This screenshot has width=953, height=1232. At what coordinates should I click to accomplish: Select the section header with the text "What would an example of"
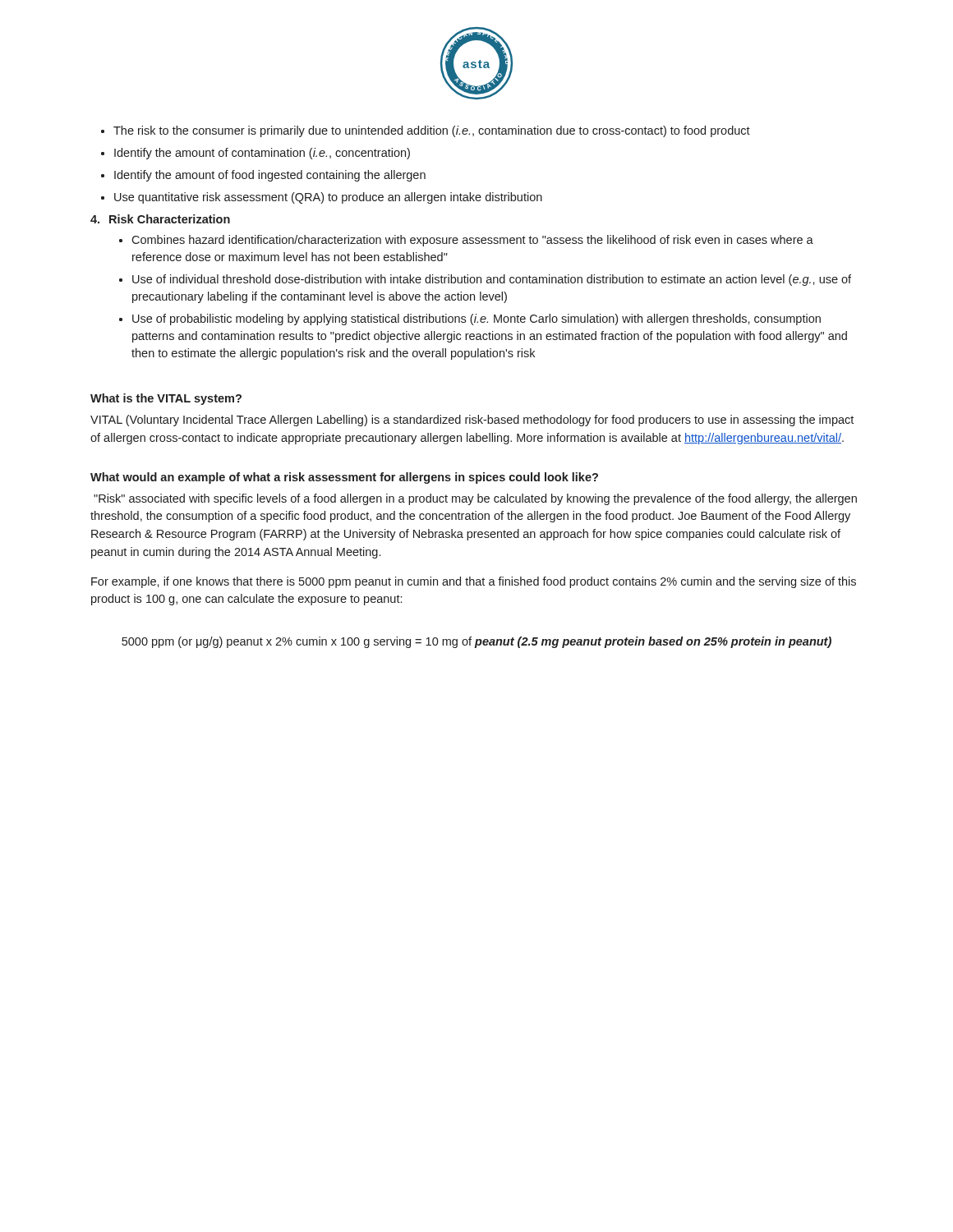point(345,477)
